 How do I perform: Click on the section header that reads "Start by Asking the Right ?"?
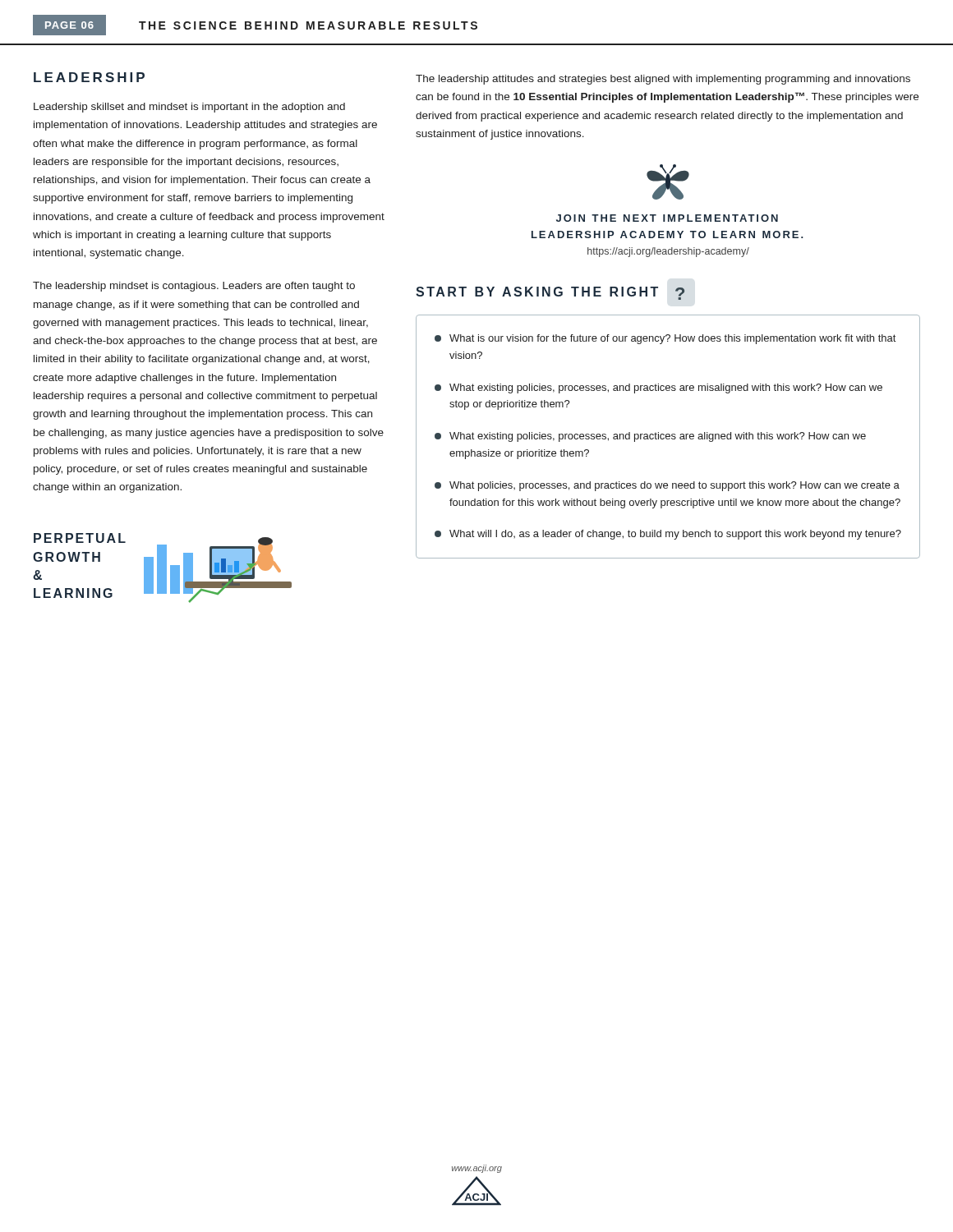pyautogui.click(x=668, y=292)
